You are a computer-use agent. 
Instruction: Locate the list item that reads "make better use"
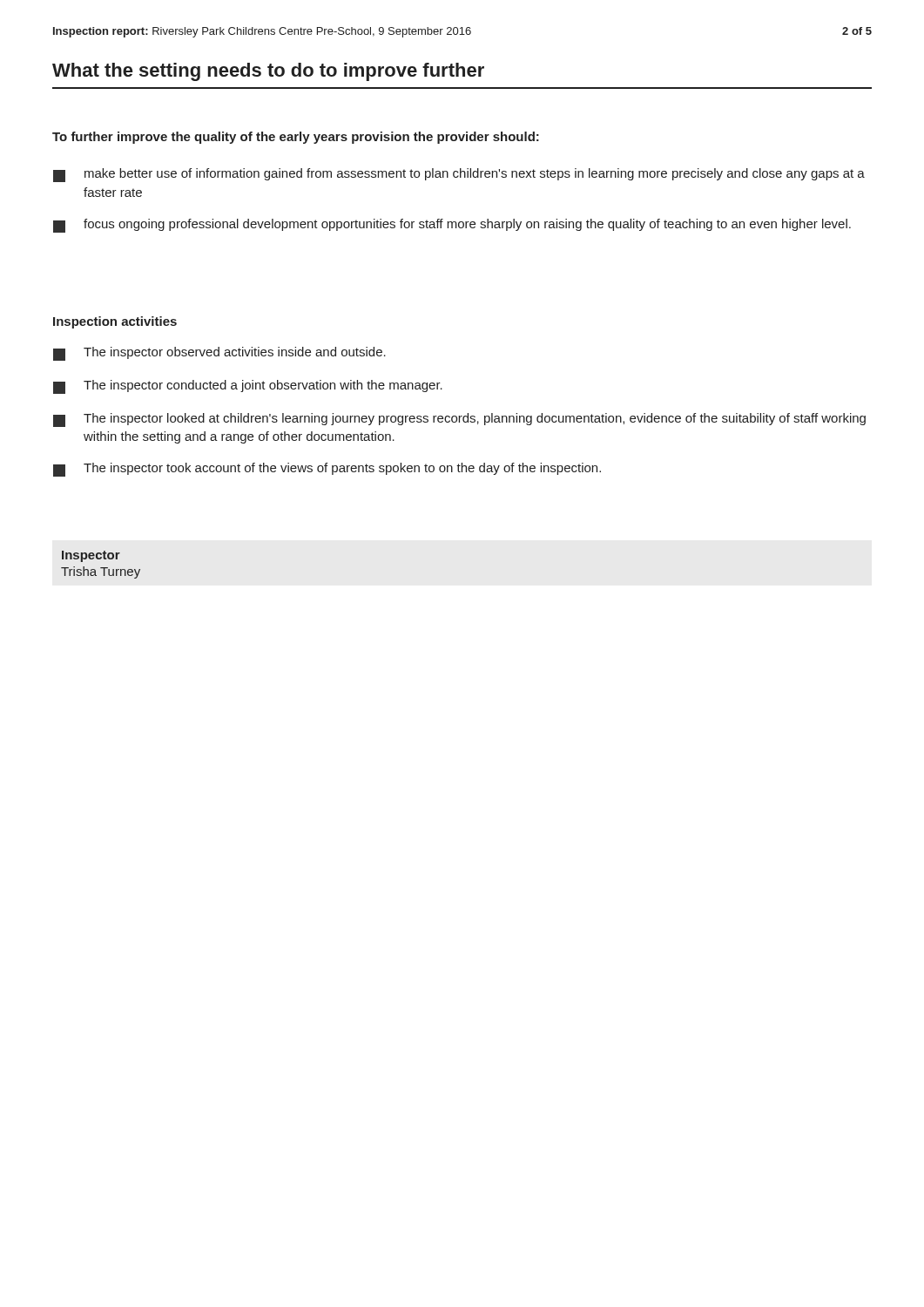click(462, 183)
